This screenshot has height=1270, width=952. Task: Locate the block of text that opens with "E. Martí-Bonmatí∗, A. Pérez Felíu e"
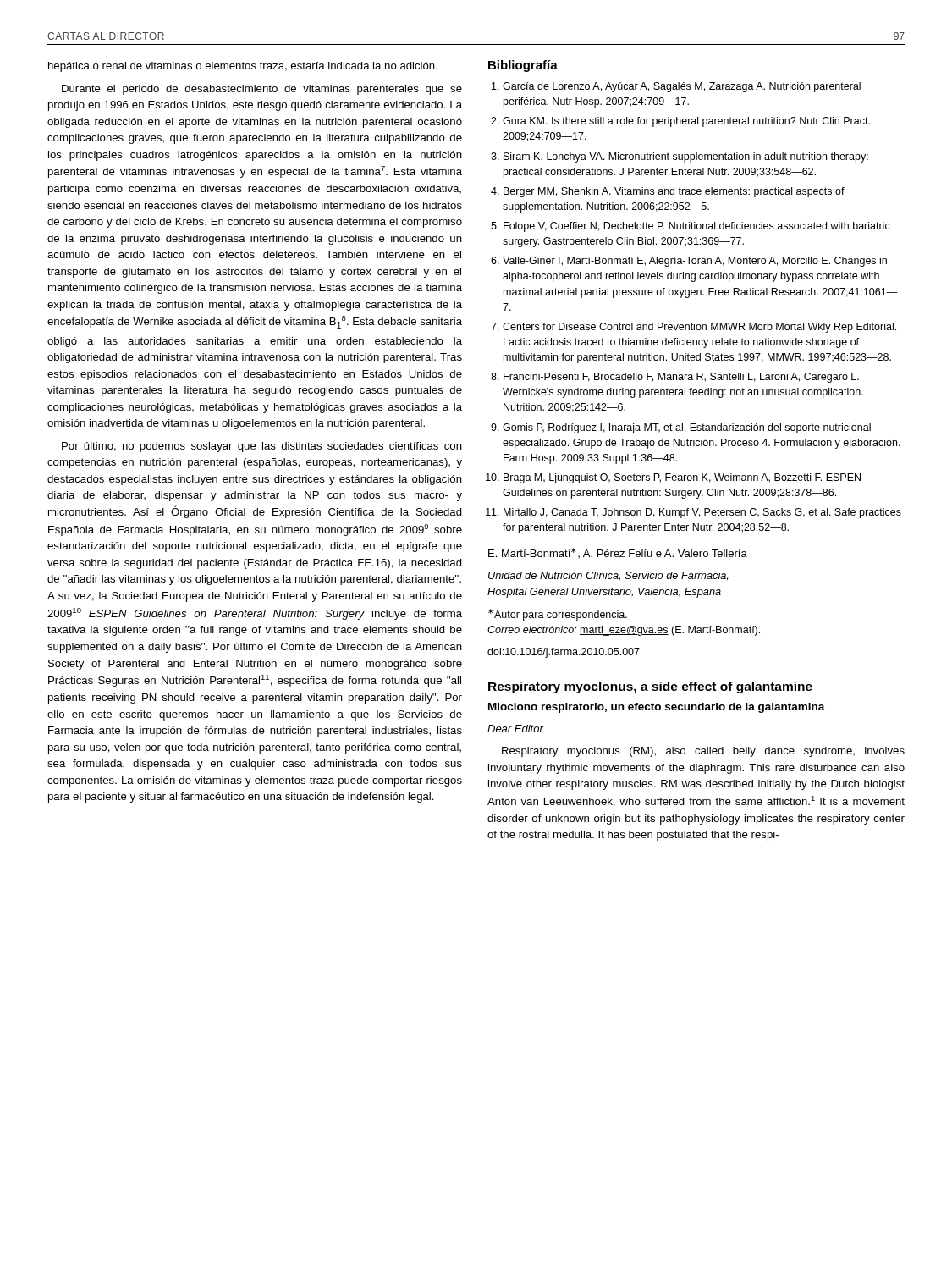point(696,554)
